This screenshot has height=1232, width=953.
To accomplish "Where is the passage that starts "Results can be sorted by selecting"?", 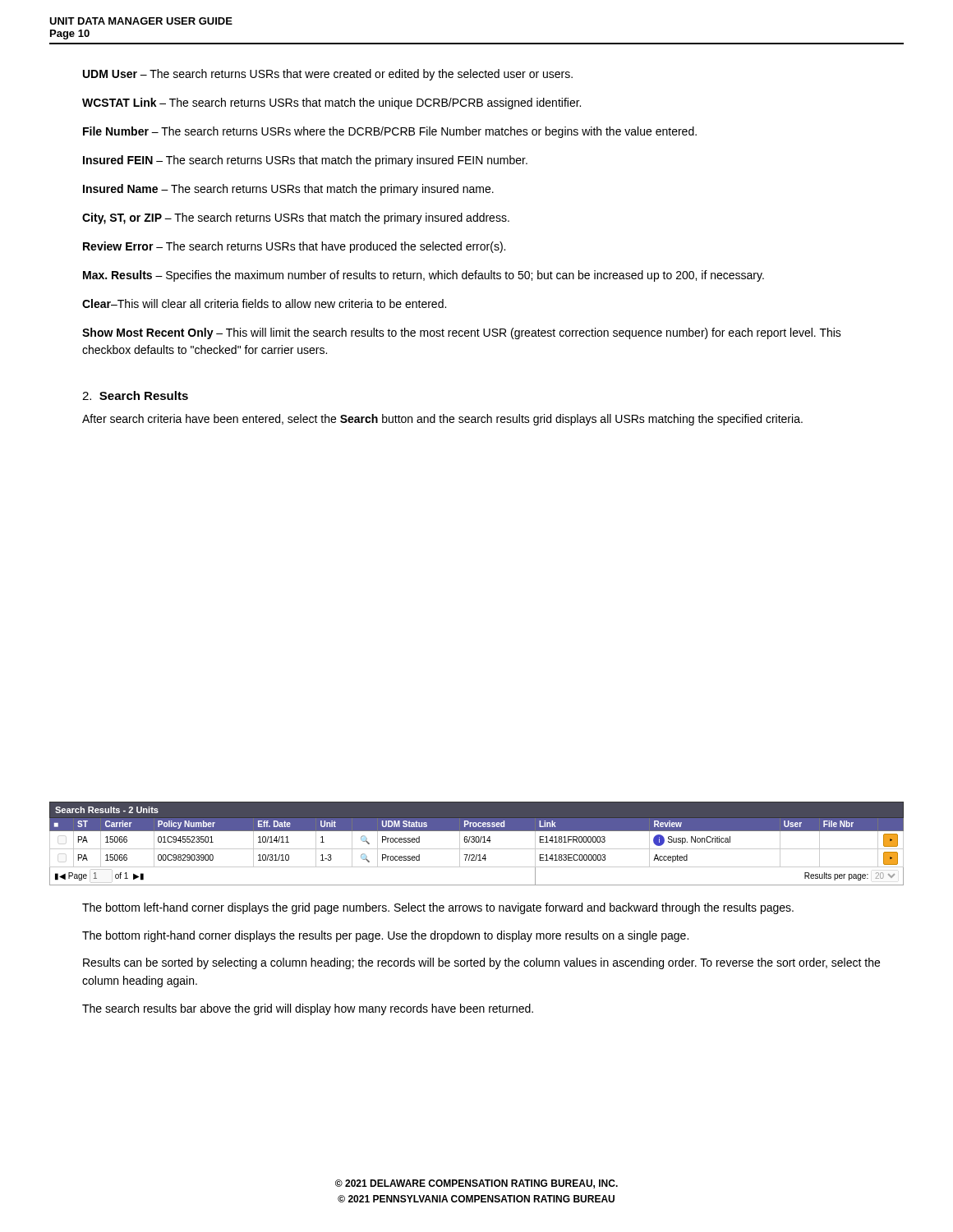I will [x=481, y=972].
